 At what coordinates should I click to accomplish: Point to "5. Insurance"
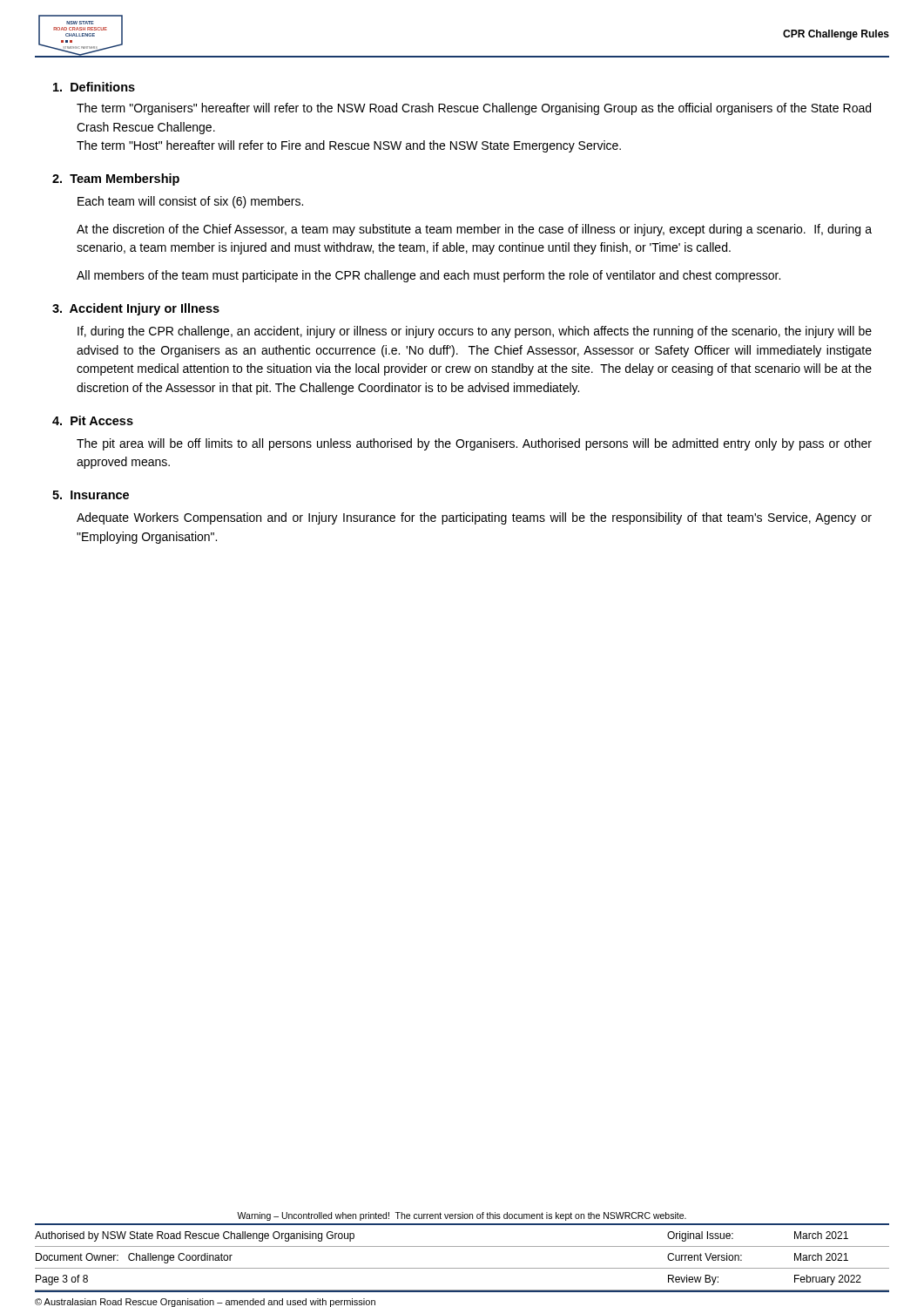point(91,495)
